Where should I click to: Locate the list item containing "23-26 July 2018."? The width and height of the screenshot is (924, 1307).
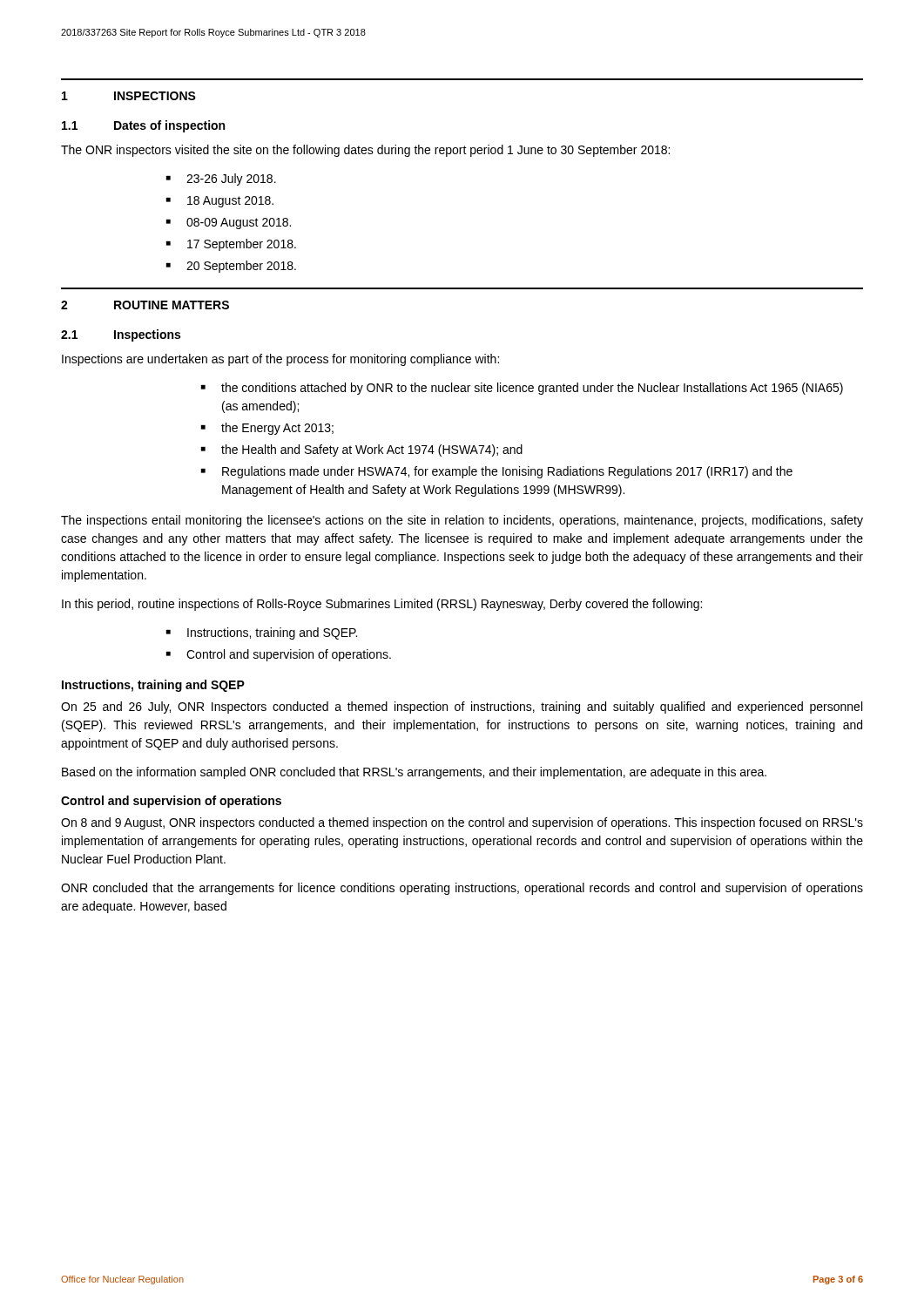[x=231, y=179]
